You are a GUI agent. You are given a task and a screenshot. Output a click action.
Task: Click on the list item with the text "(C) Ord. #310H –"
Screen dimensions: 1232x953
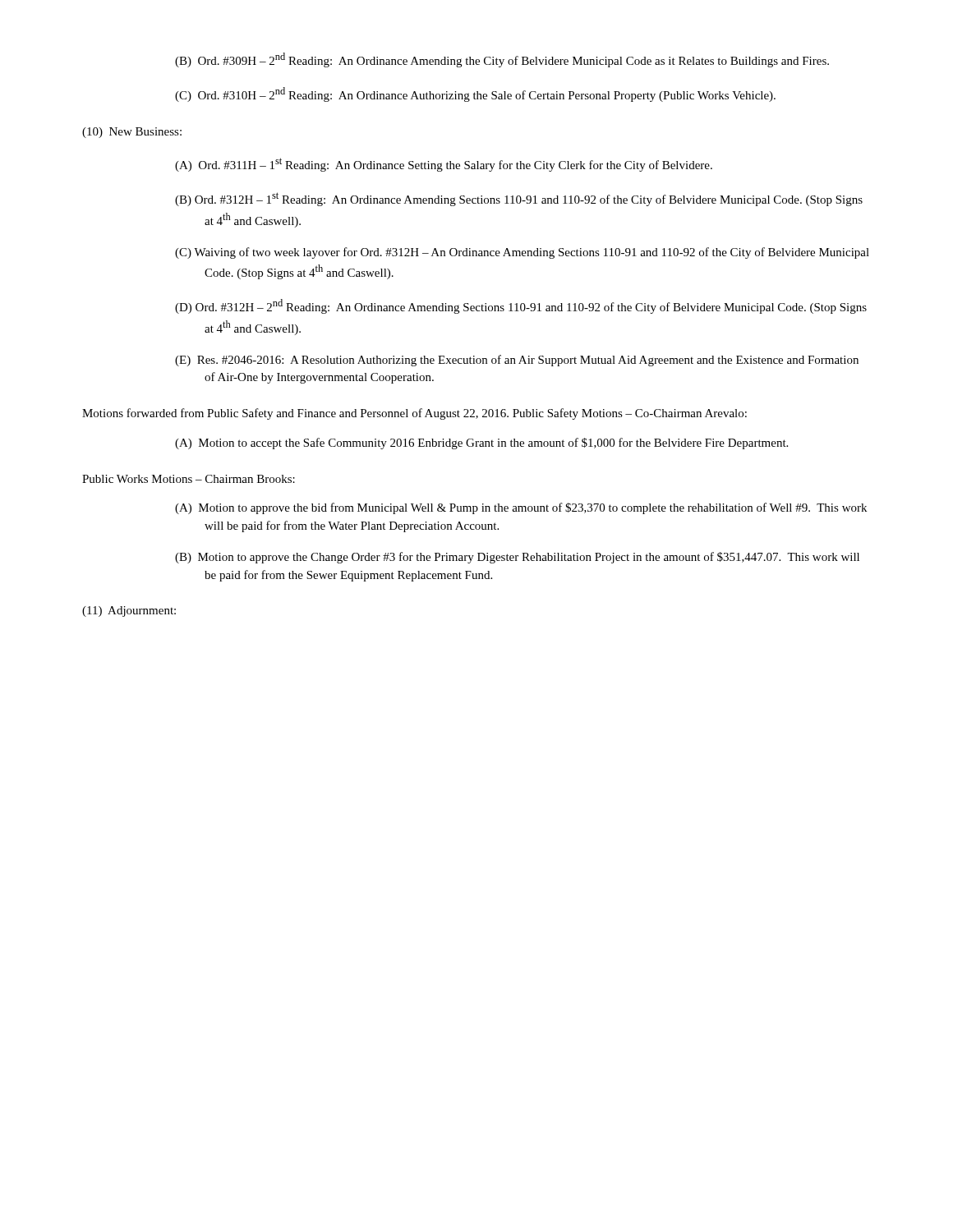click(523, 94)
